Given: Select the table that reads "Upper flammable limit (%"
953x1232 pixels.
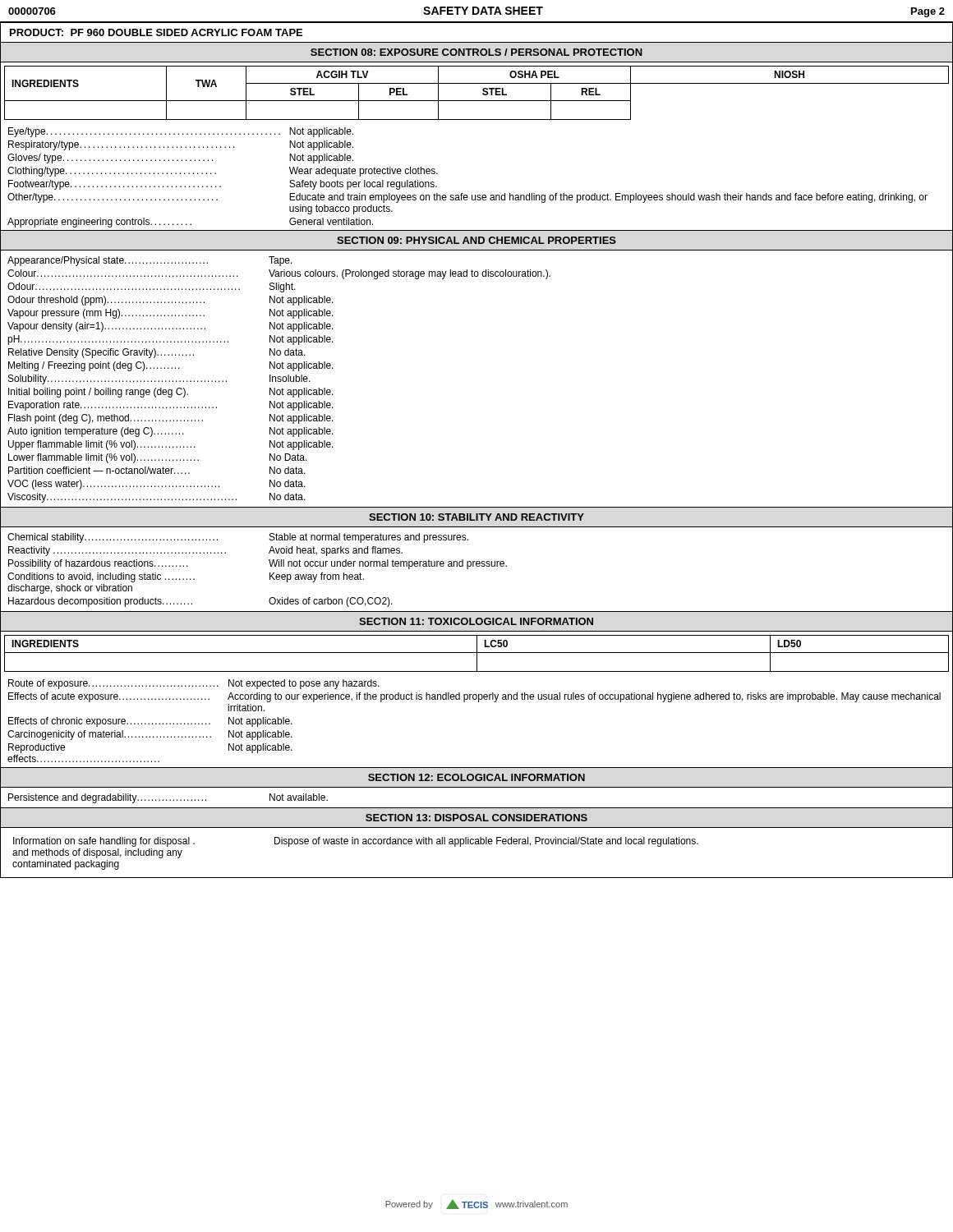Looking at the screenshot, I should coord(476,379).
